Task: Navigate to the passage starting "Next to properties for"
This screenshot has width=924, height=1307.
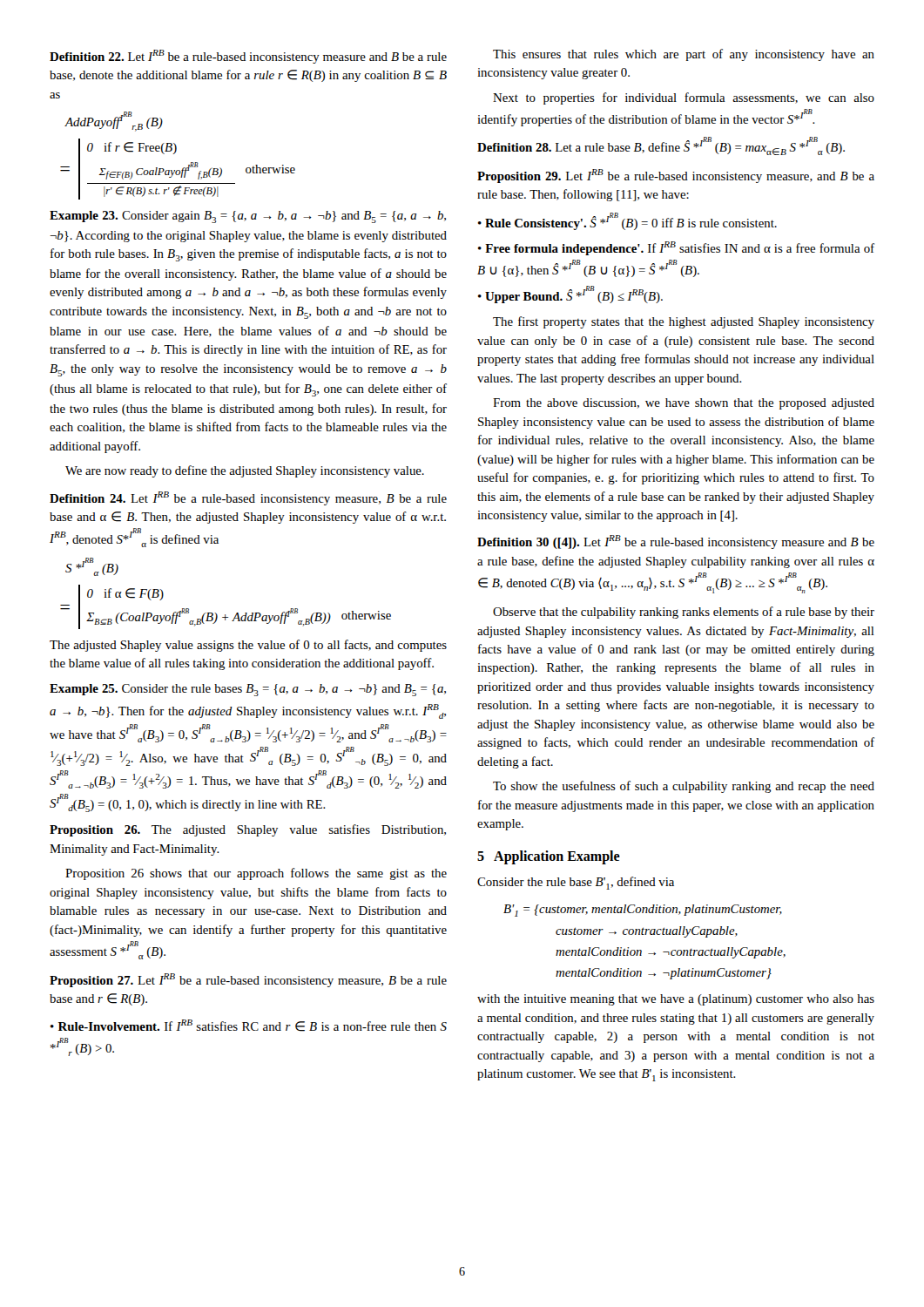Action: (x=676, y=109)
